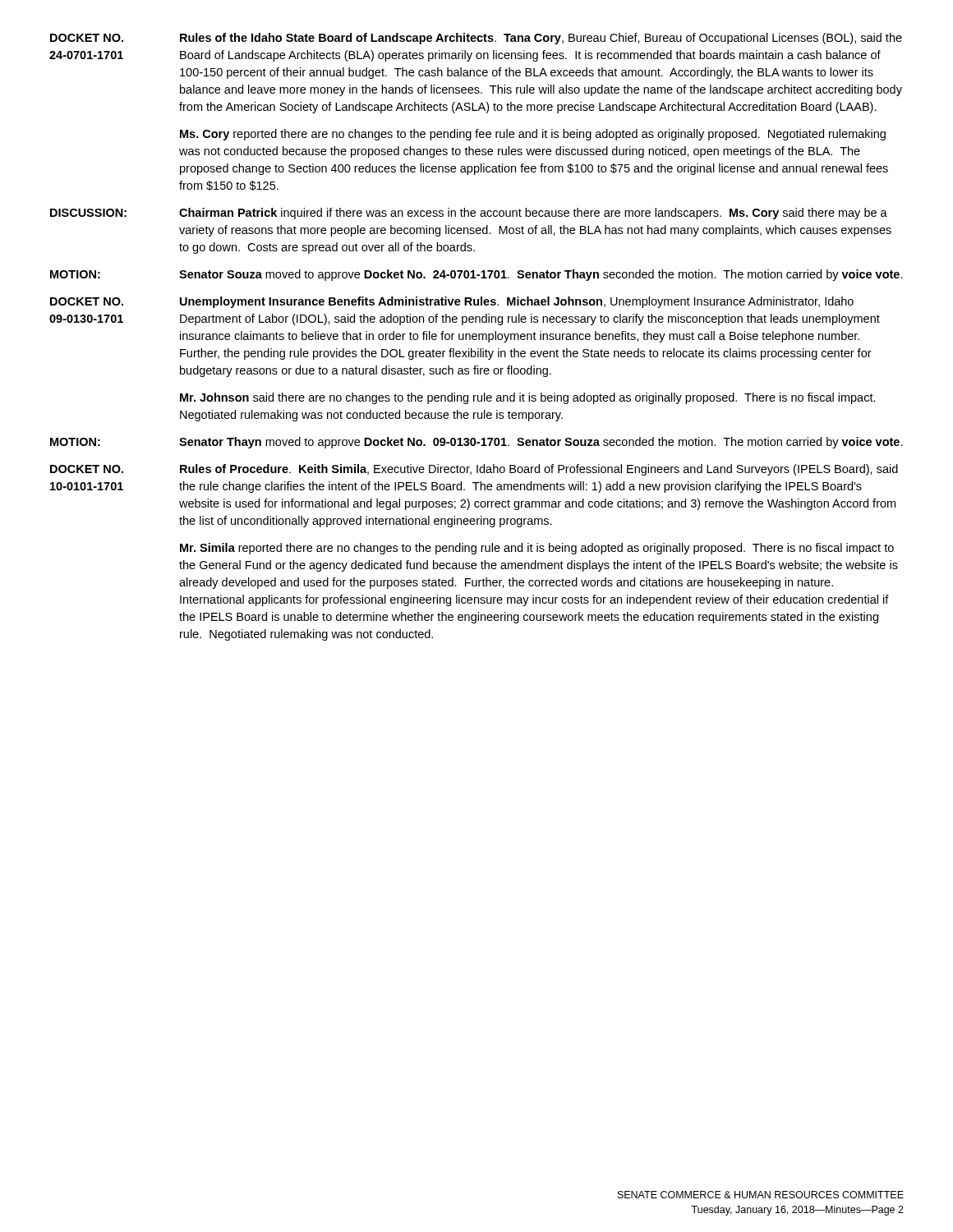Locate the element starting "DISCUSSION: Chairman Patrick"
Screen dimensions: 1232x953
tap(476, 231)
